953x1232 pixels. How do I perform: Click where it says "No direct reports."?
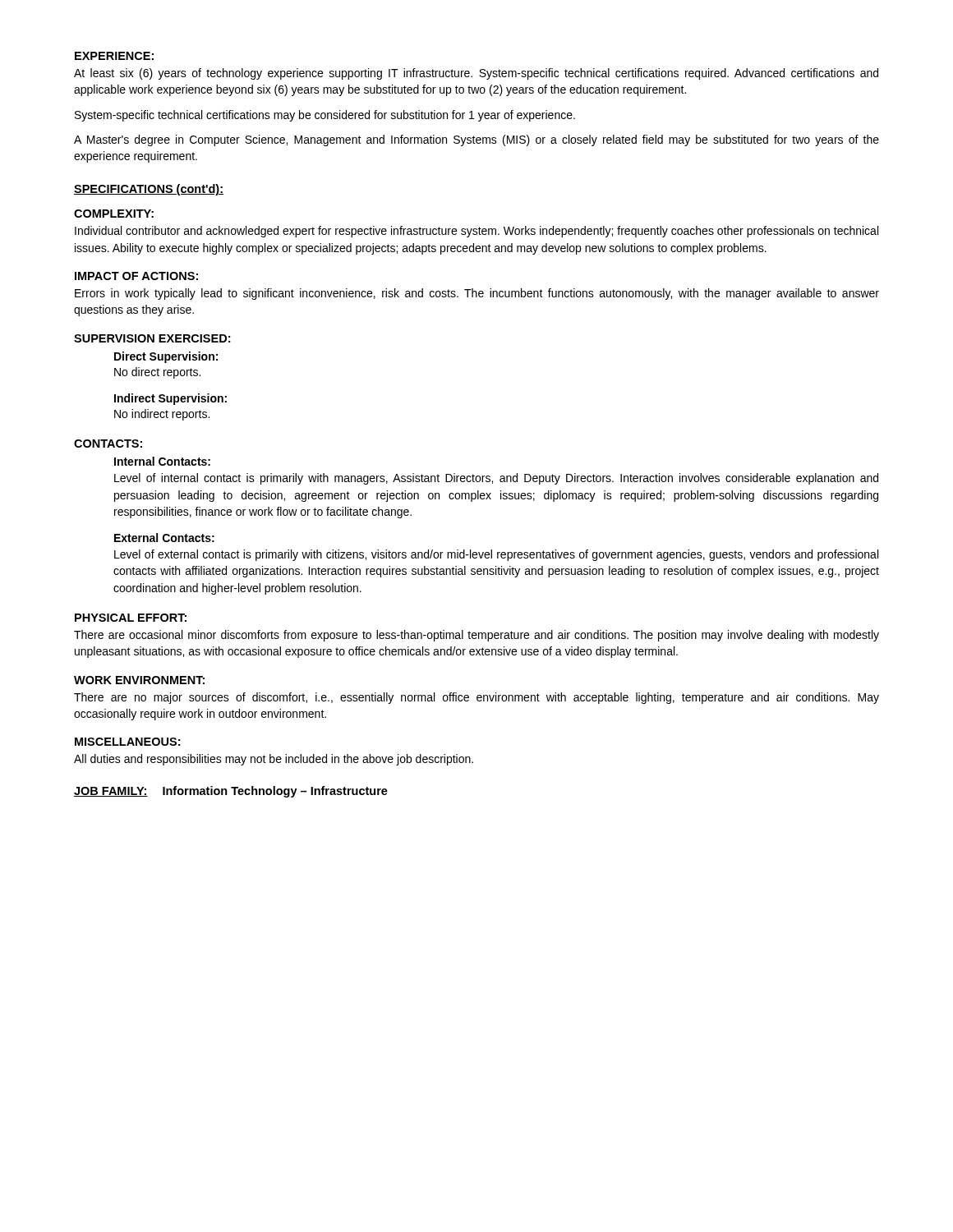pyautogui.click(x=157, y=372)
